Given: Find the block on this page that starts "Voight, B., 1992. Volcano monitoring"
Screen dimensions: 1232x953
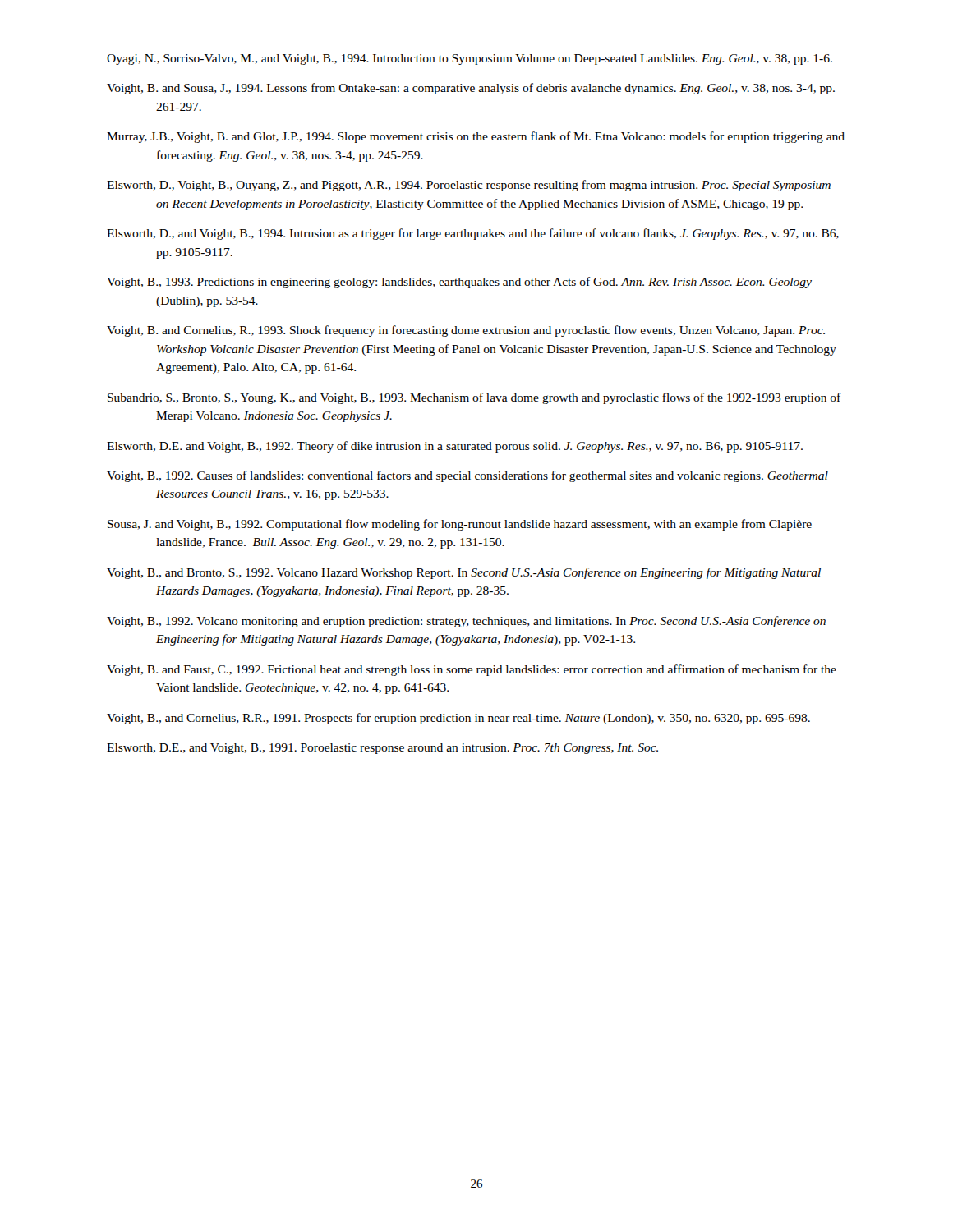Looking at the screenshot, I should point(466,630).
